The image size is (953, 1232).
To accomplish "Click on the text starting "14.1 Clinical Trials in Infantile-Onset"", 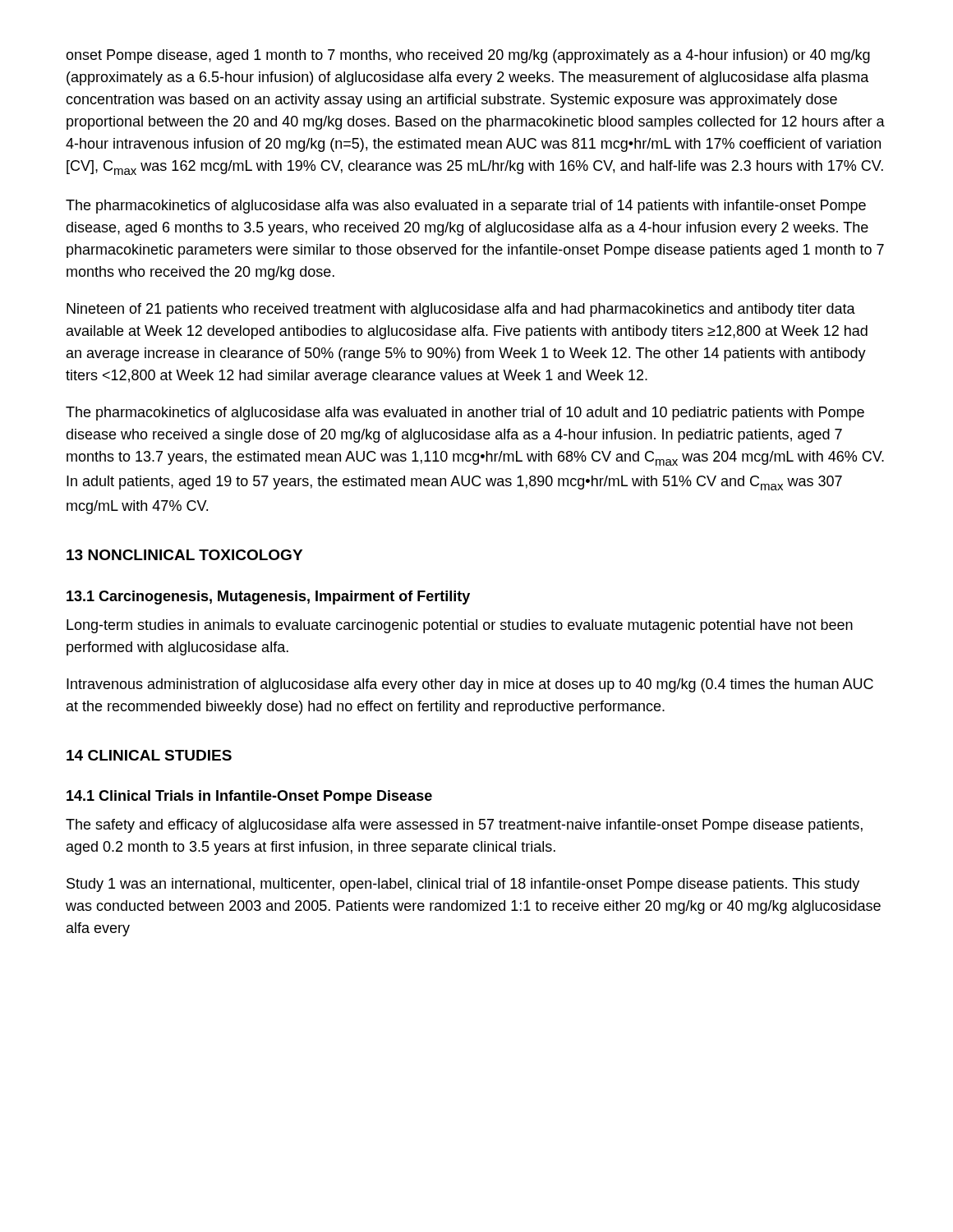I will click(249, 796).
